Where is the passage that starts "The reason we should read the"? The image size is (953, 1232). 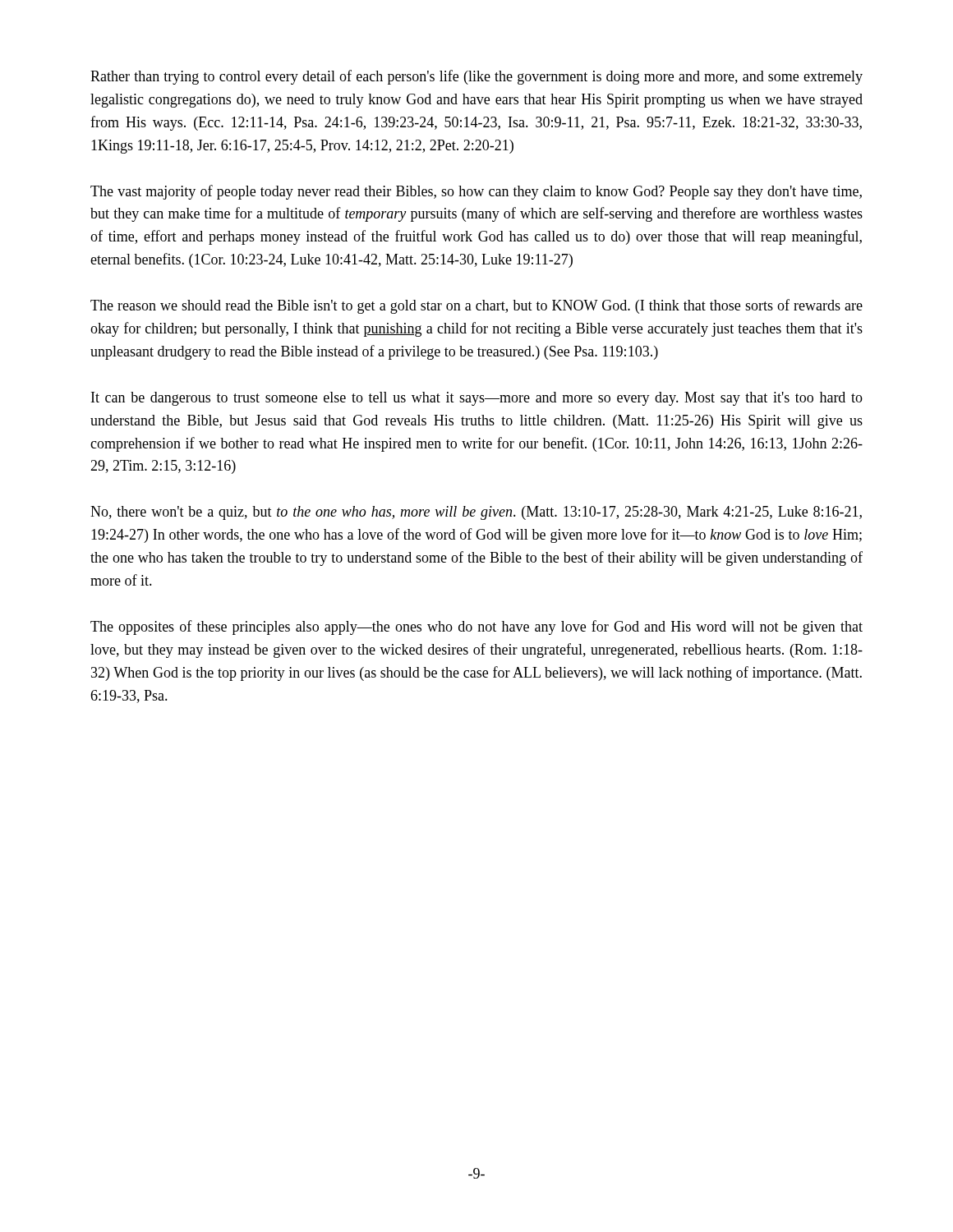point(476,329)
